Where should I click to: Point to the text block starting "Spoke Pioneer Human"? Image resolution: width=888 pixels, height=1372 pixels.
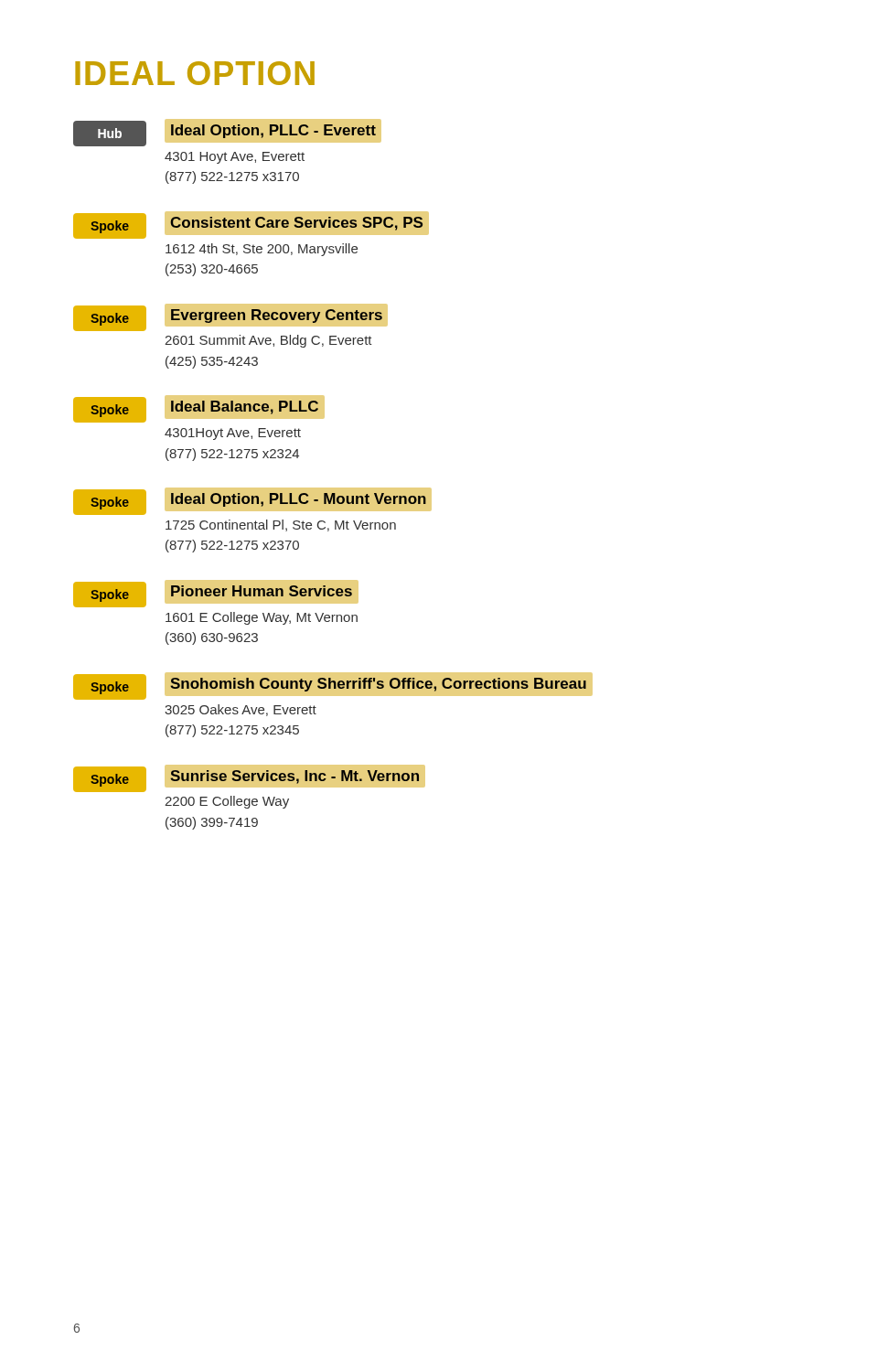pyautogui.click(x=216, y=614)
